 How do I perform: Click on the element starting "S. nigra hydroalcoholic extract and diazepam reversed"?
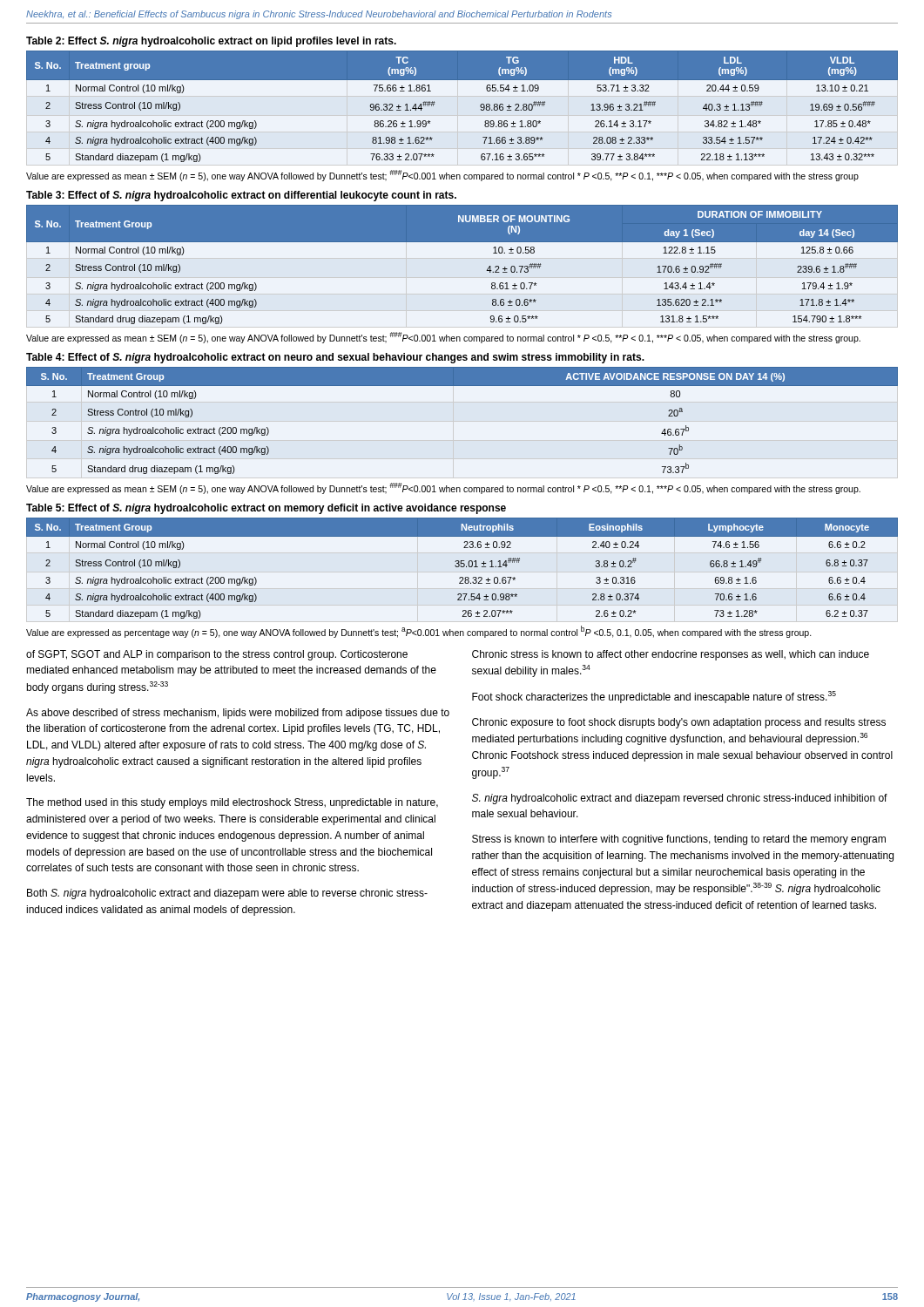click(679, 806)
